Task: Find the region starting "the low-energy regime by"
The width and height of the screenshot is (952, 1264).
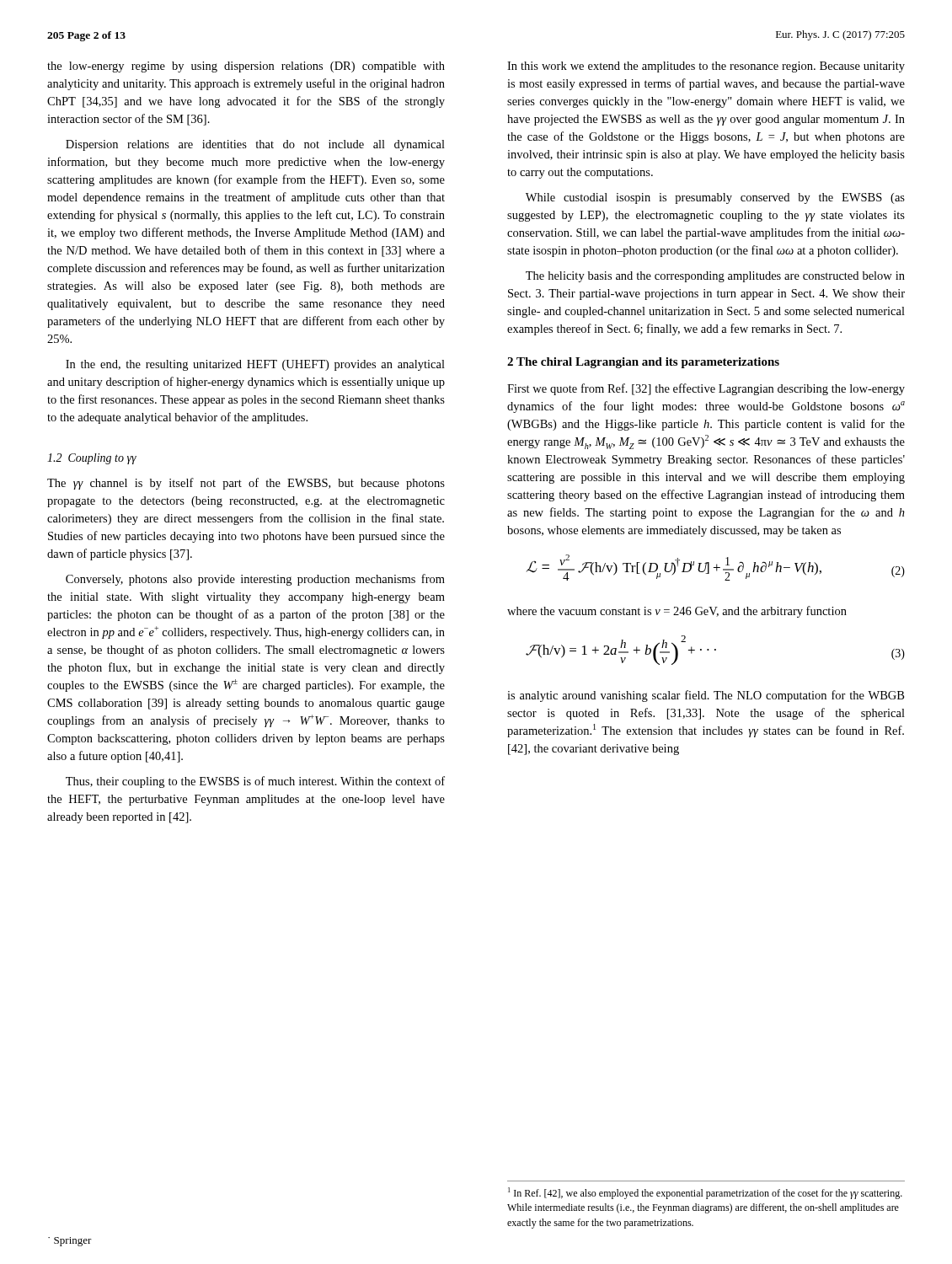Action: click(x=246, y=93)
